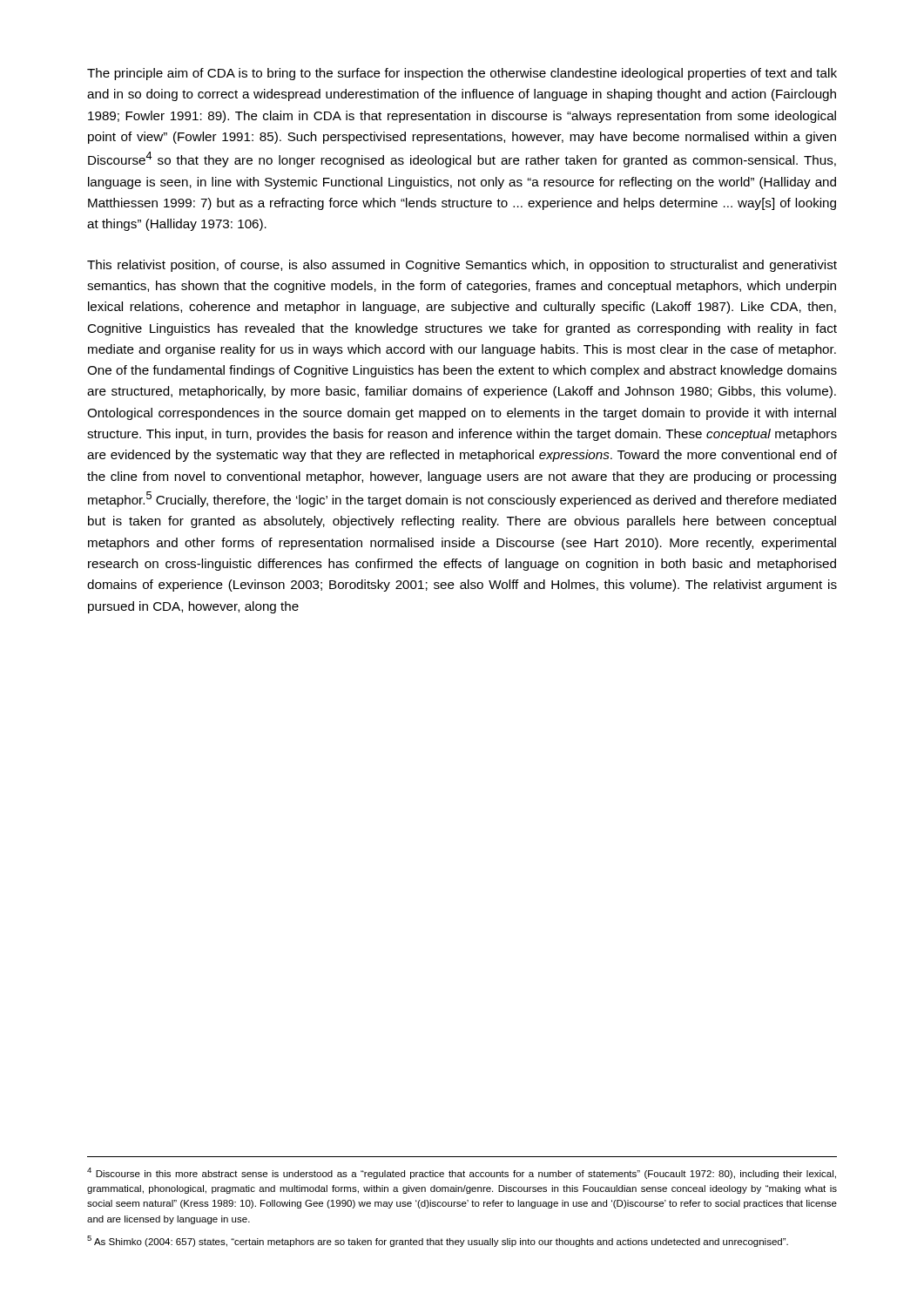Point to the region starting "The principle aim of CDA"
The width and height of the screenshot is (924, 1307).
point(462,148)
